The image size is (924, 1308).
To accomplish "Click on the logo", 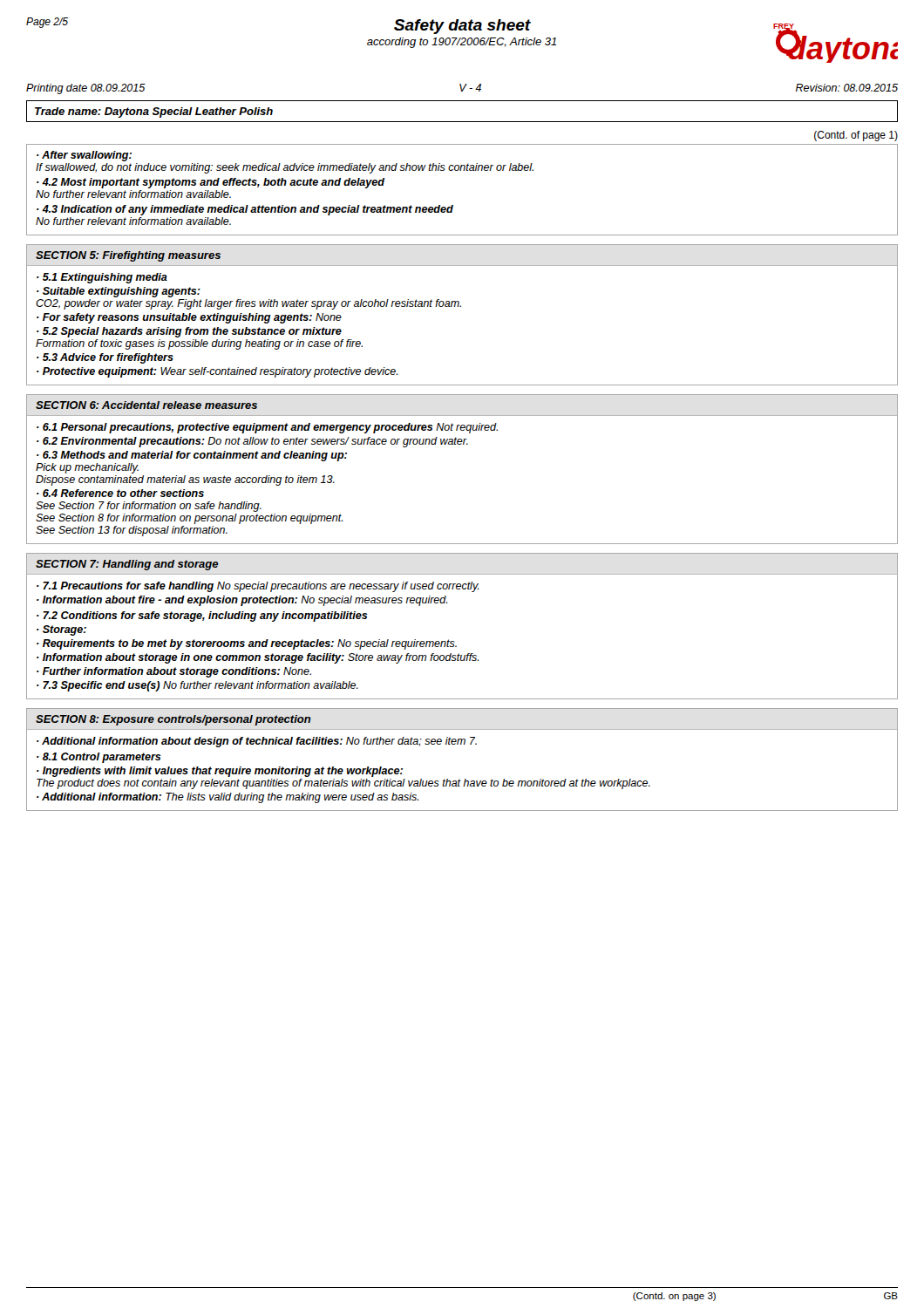I will 835,40.
